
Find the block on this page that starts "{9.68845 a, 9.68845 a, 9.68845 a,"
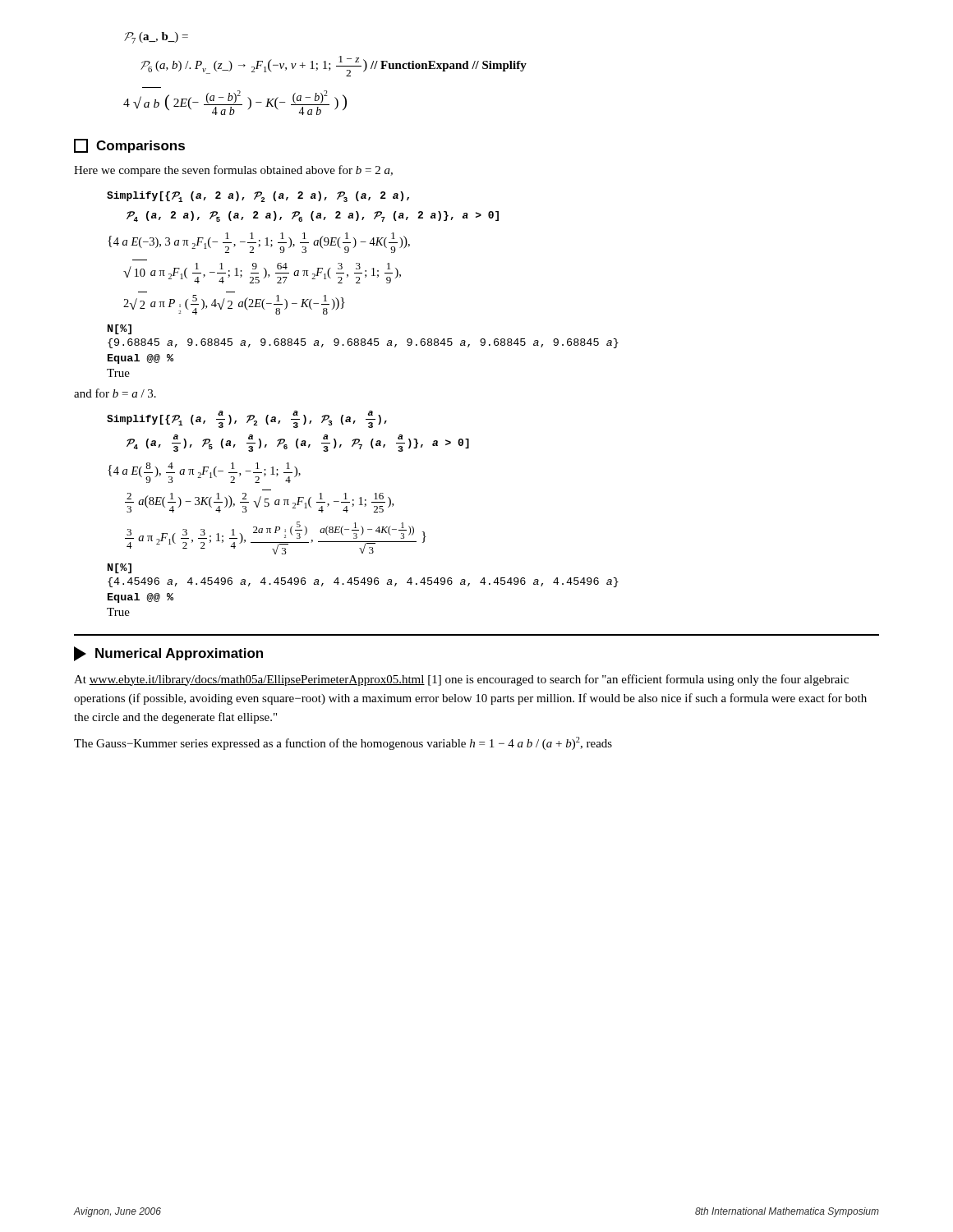pos(363,343)
